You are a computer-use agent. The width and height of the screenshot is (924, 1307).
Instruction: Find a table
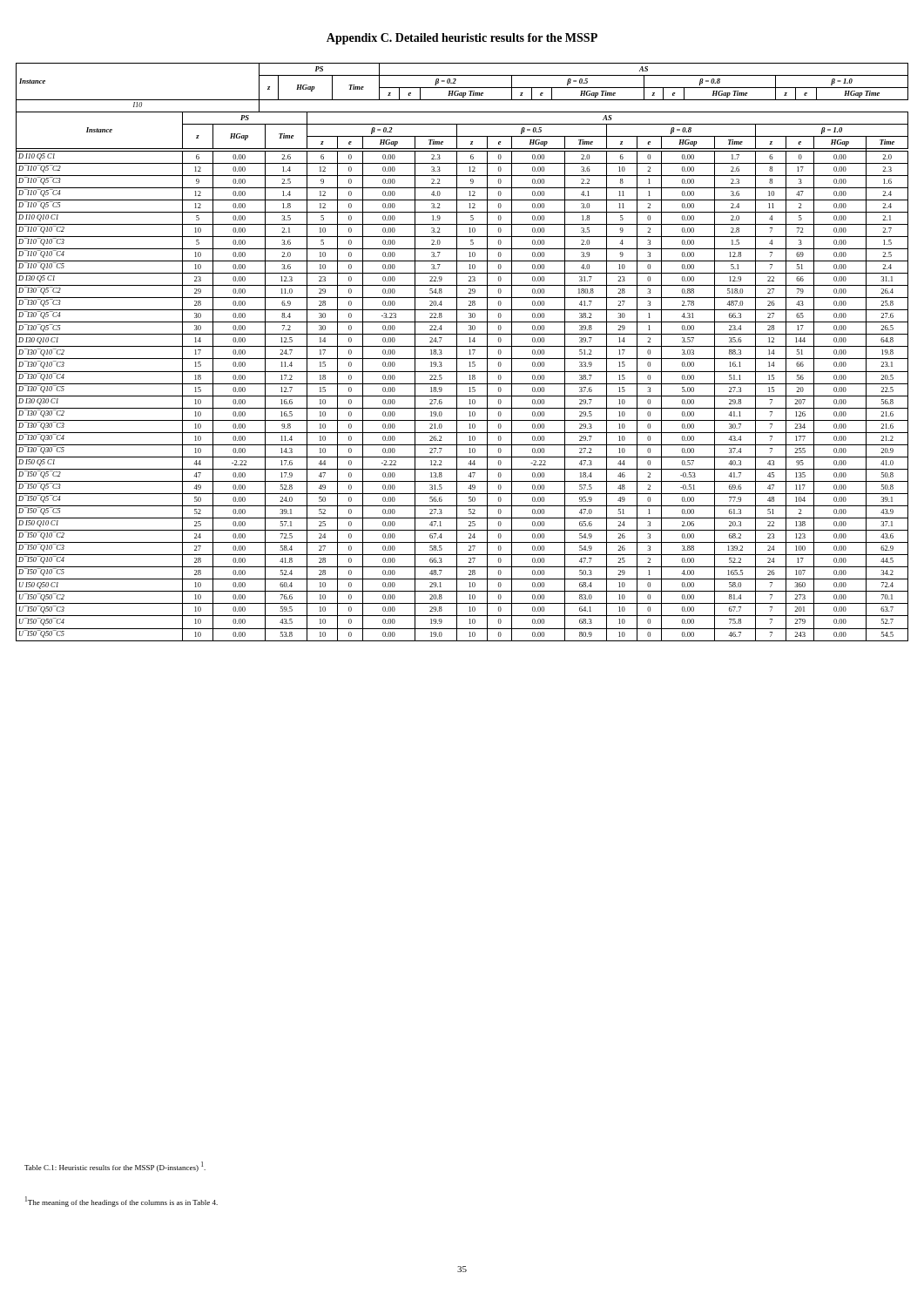462,352
